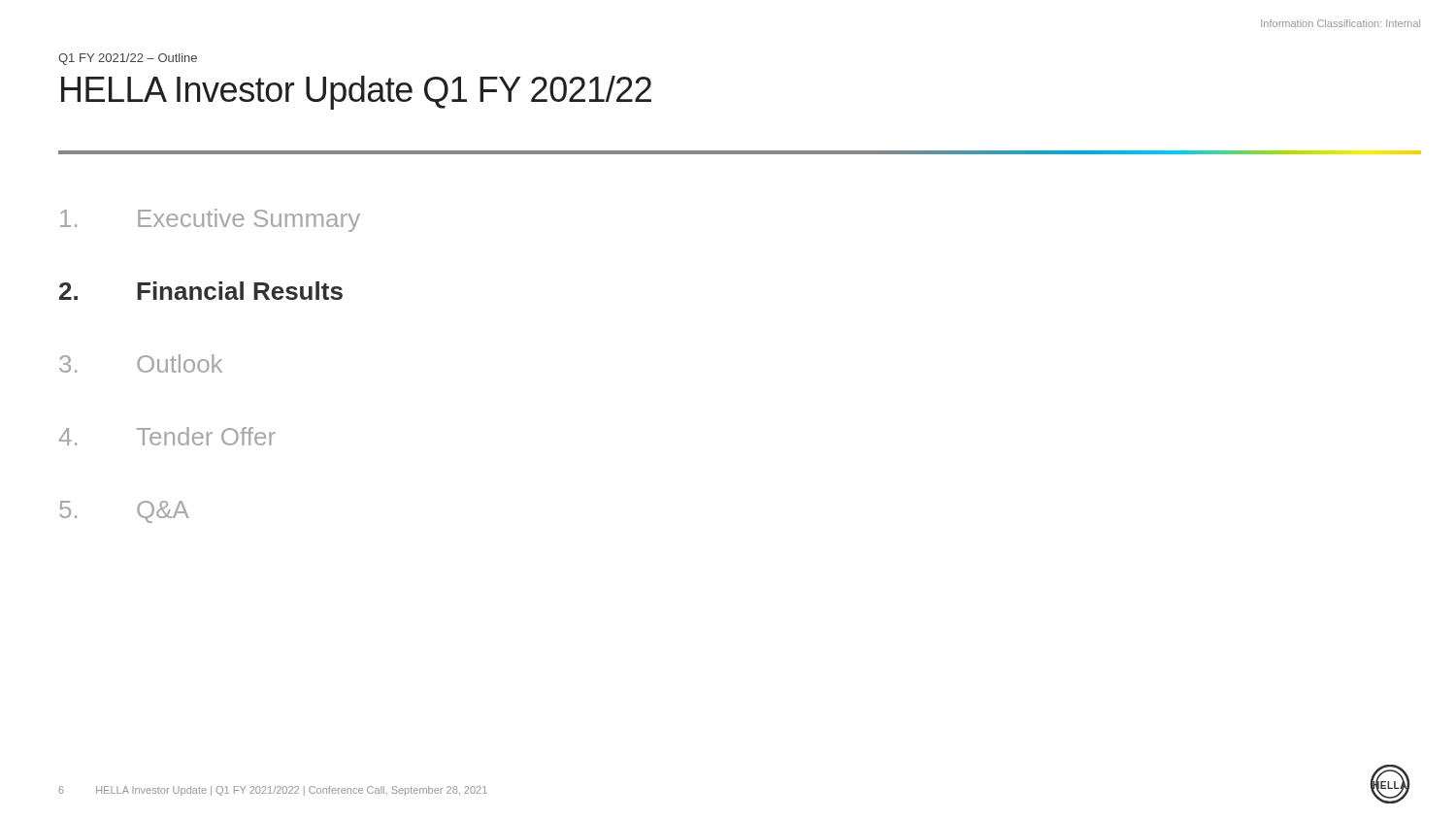Click on the logo

click(x=1390, y=784)
